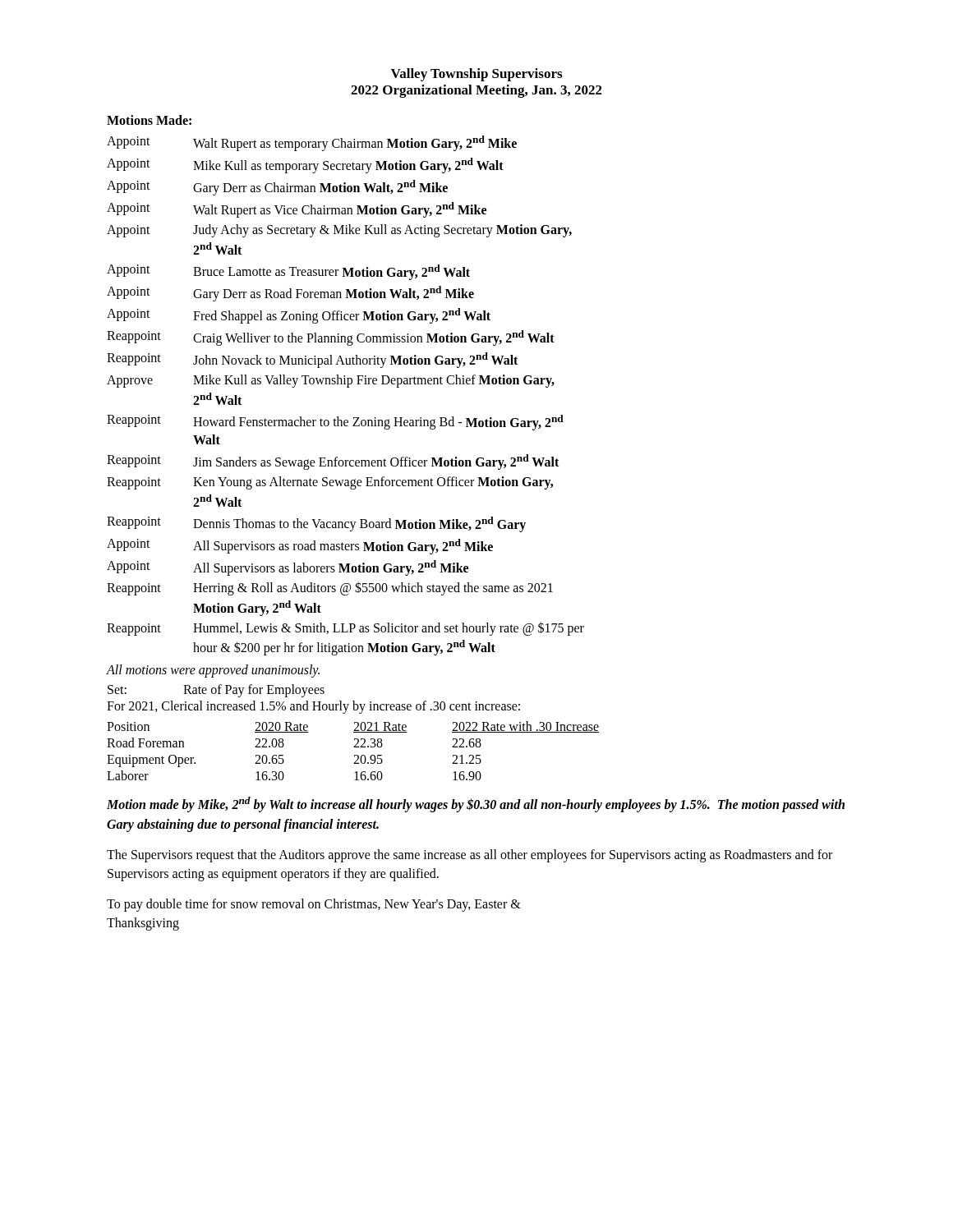Click on the table containing "Road Foreman"
This screenshot has height=1232, width=953.
476,752
